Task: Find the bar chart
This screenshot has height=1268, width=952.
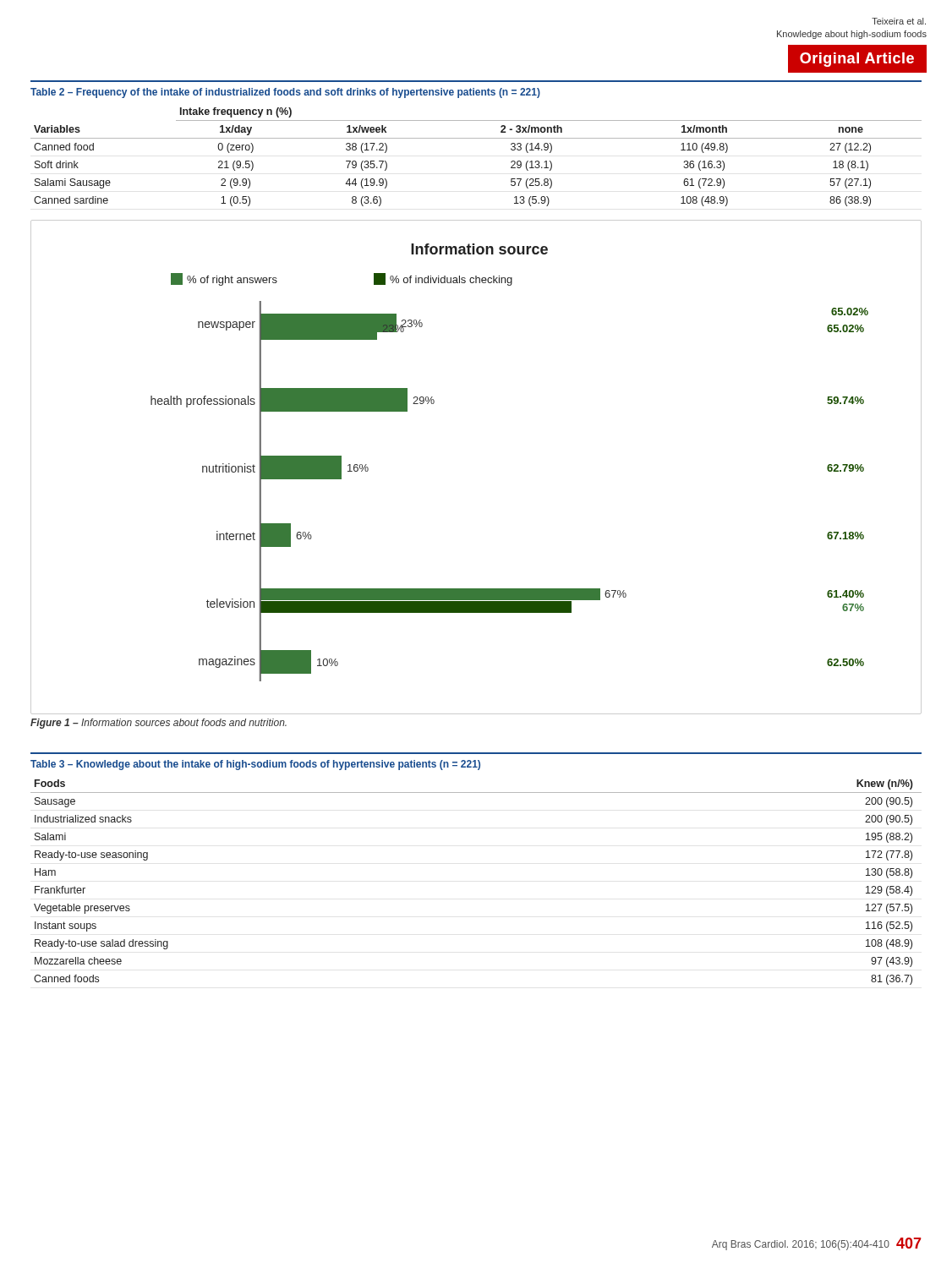Action: click(476, 467)
